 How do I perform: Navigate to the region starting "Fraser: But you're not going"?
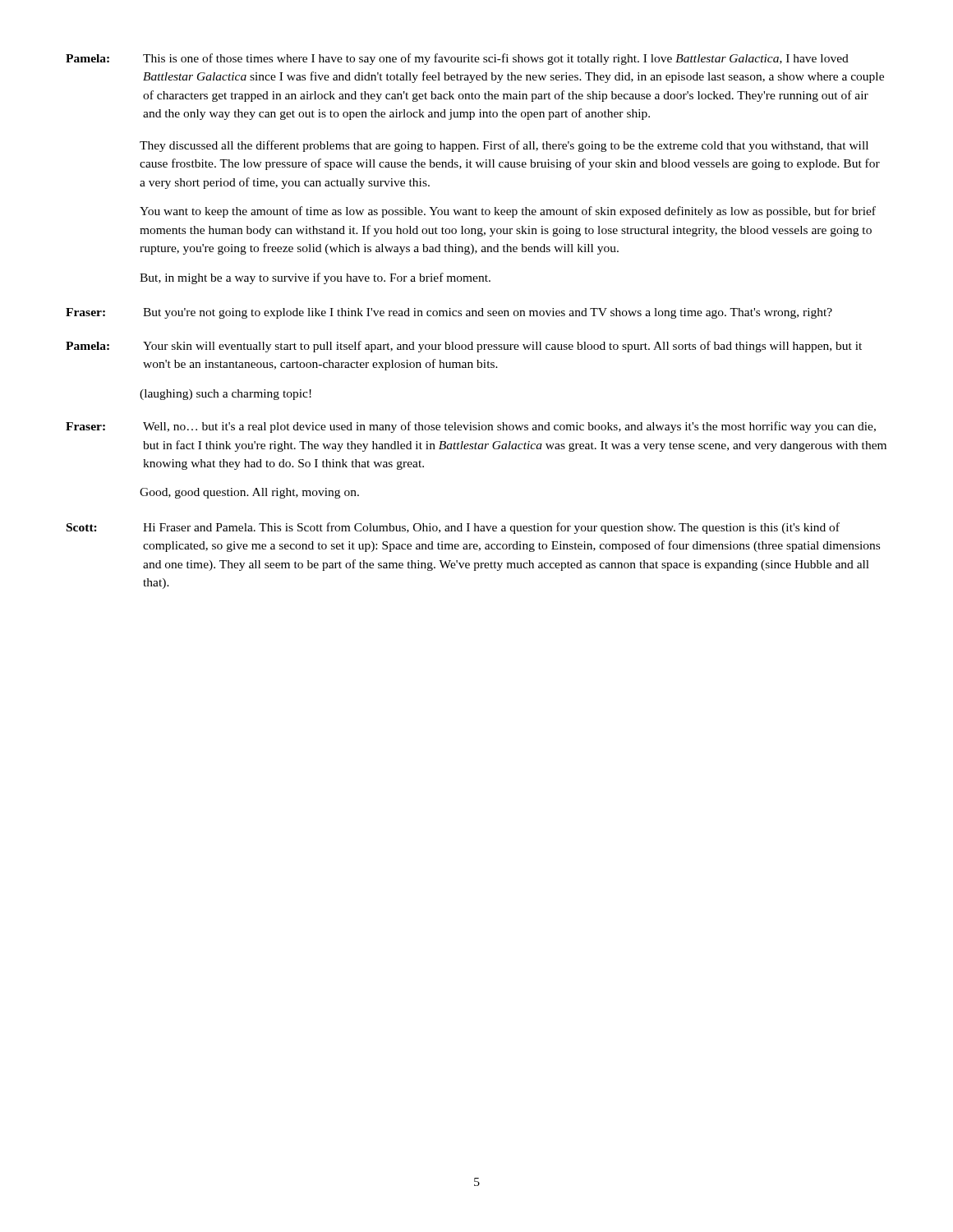(476, 312)
